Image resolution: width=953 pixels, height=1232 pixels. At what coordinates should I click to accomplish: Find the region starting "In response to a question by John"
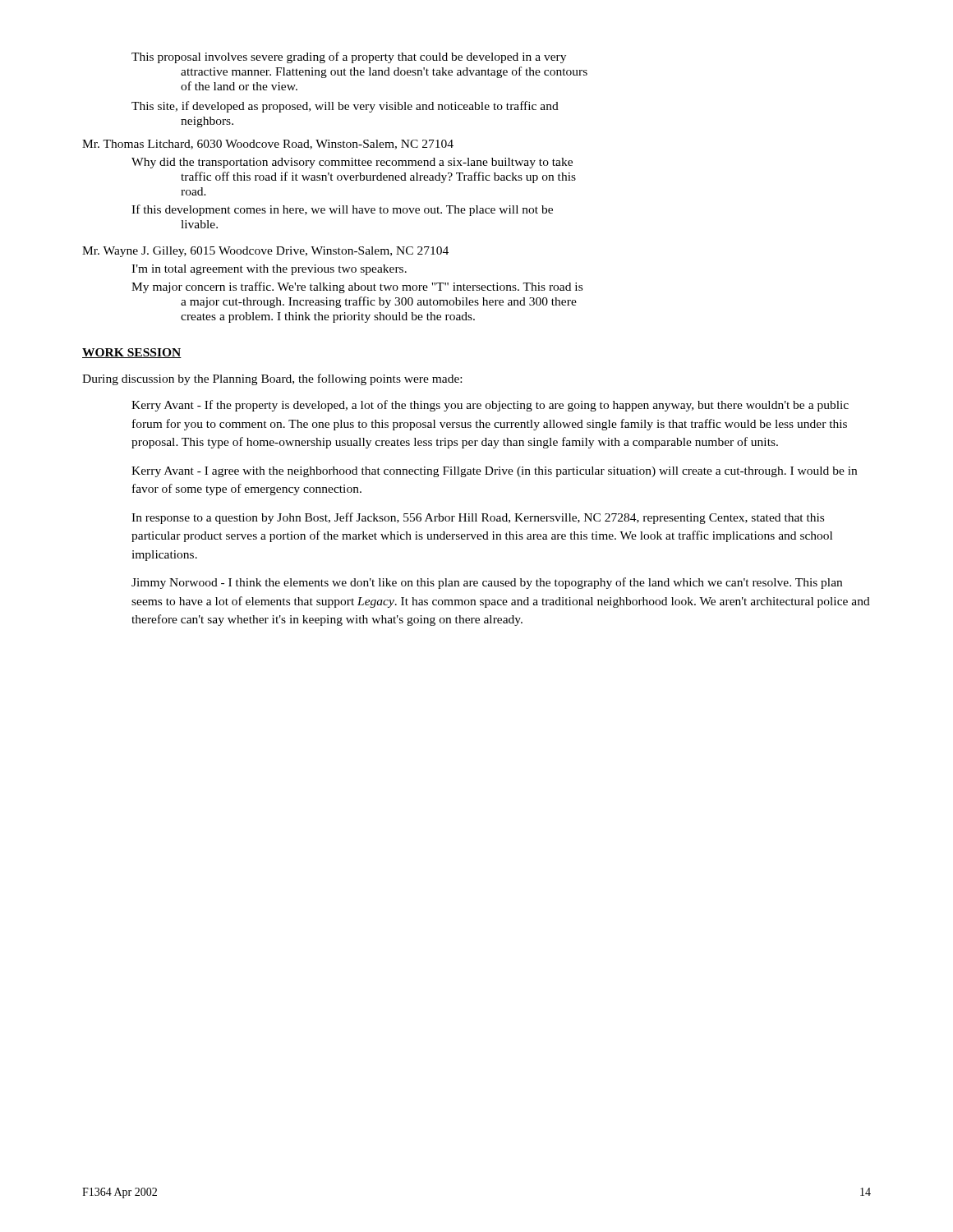[x=482, y=535]
